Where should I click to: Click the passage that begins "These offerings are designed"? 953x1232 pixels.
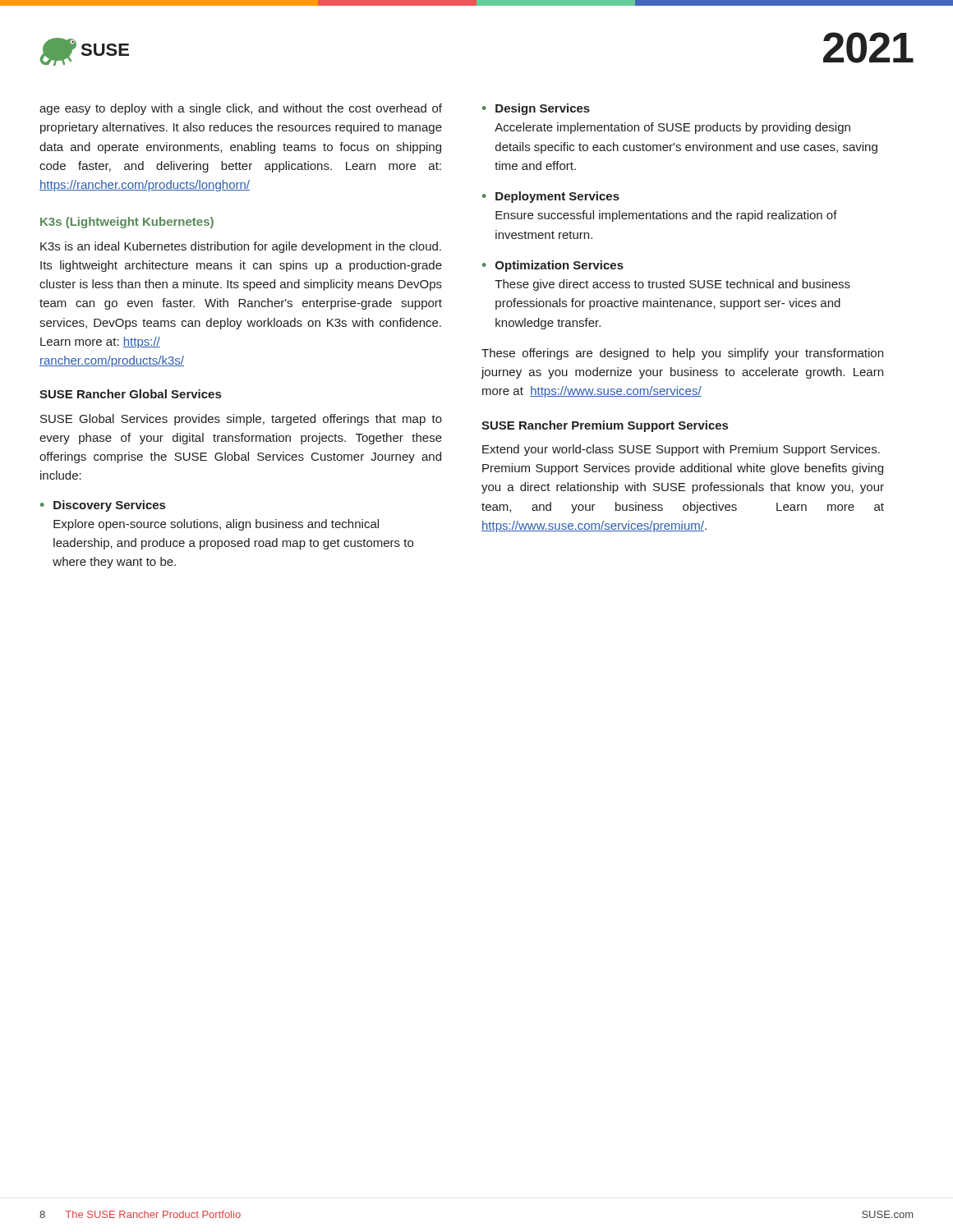point(683,372)
